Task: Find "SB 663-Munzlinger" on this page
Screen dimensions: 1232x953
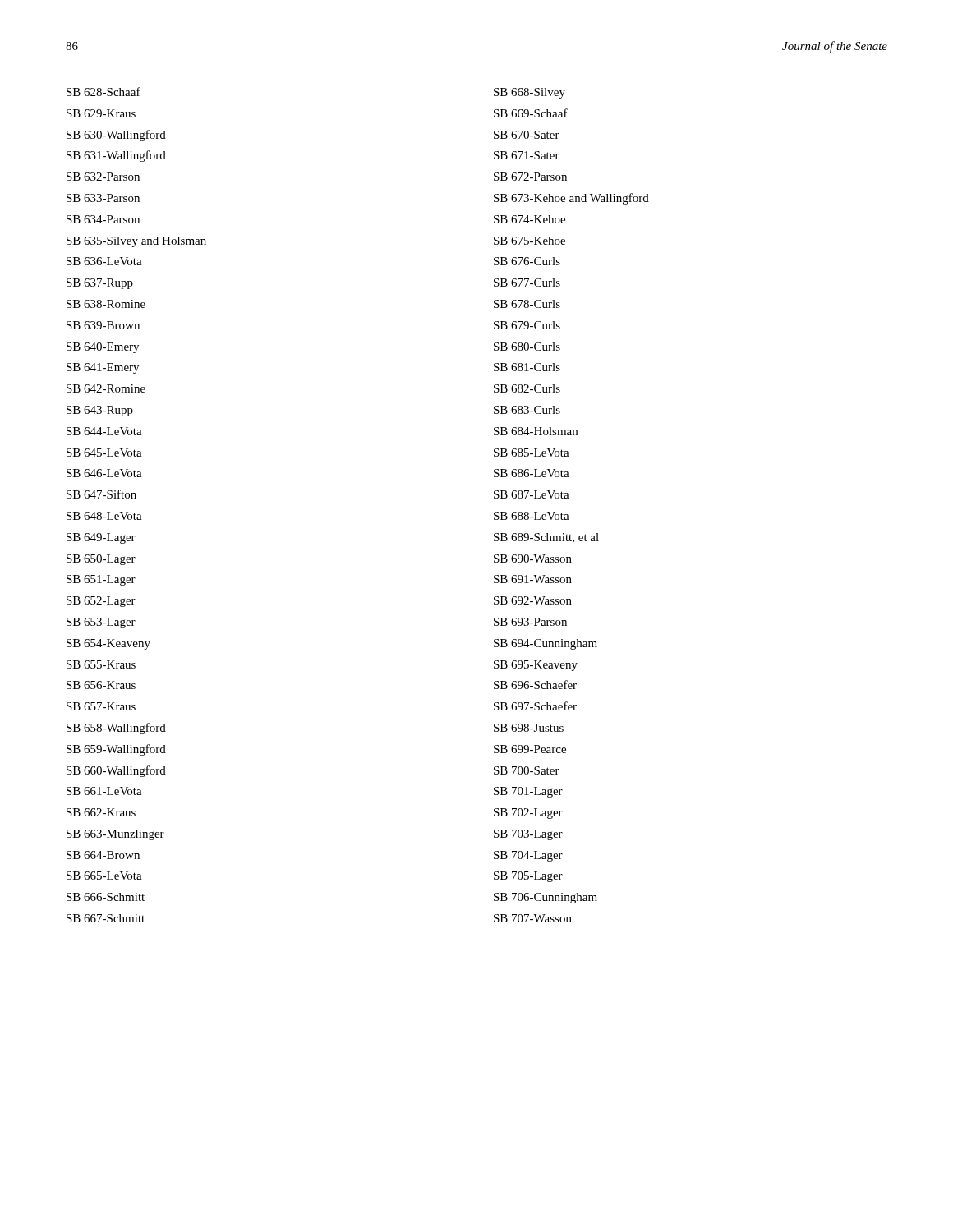Action: 115,834
